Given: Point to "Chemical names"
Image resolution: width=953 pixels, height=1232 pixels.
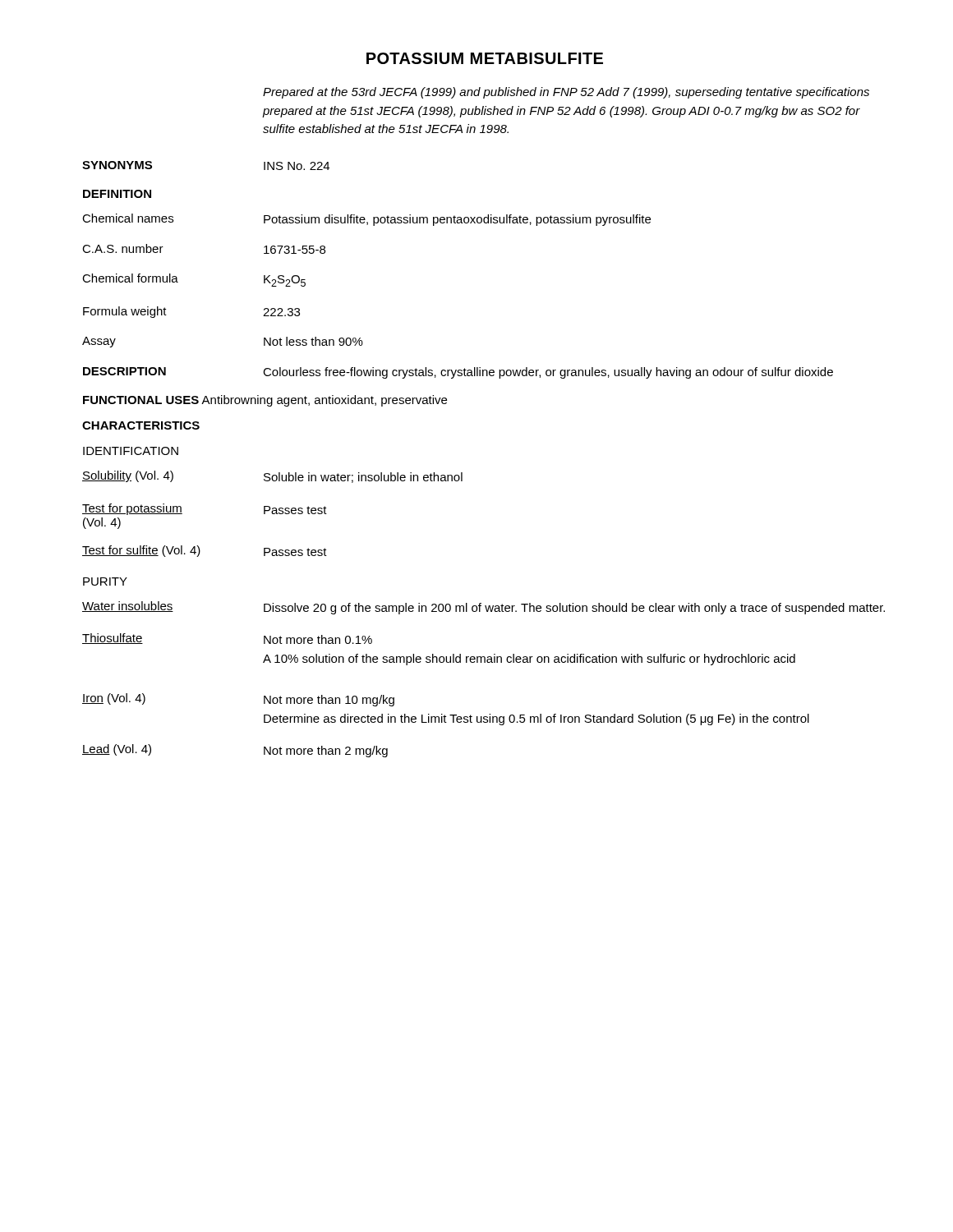Looking at the screenshot, I should [128, 218].
